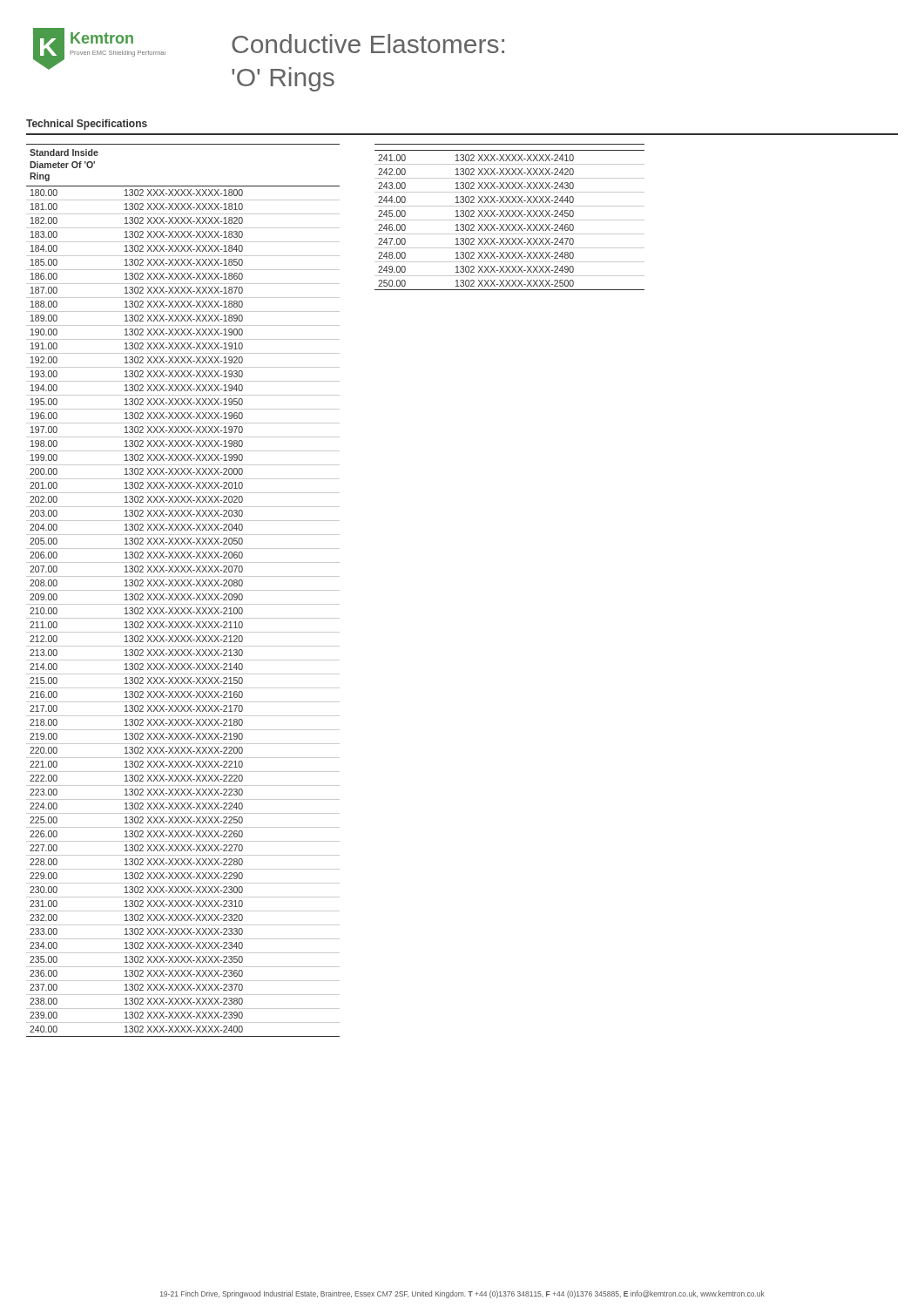Find the logo
This screenshot has width=924, height=1307.
point(107,49)
